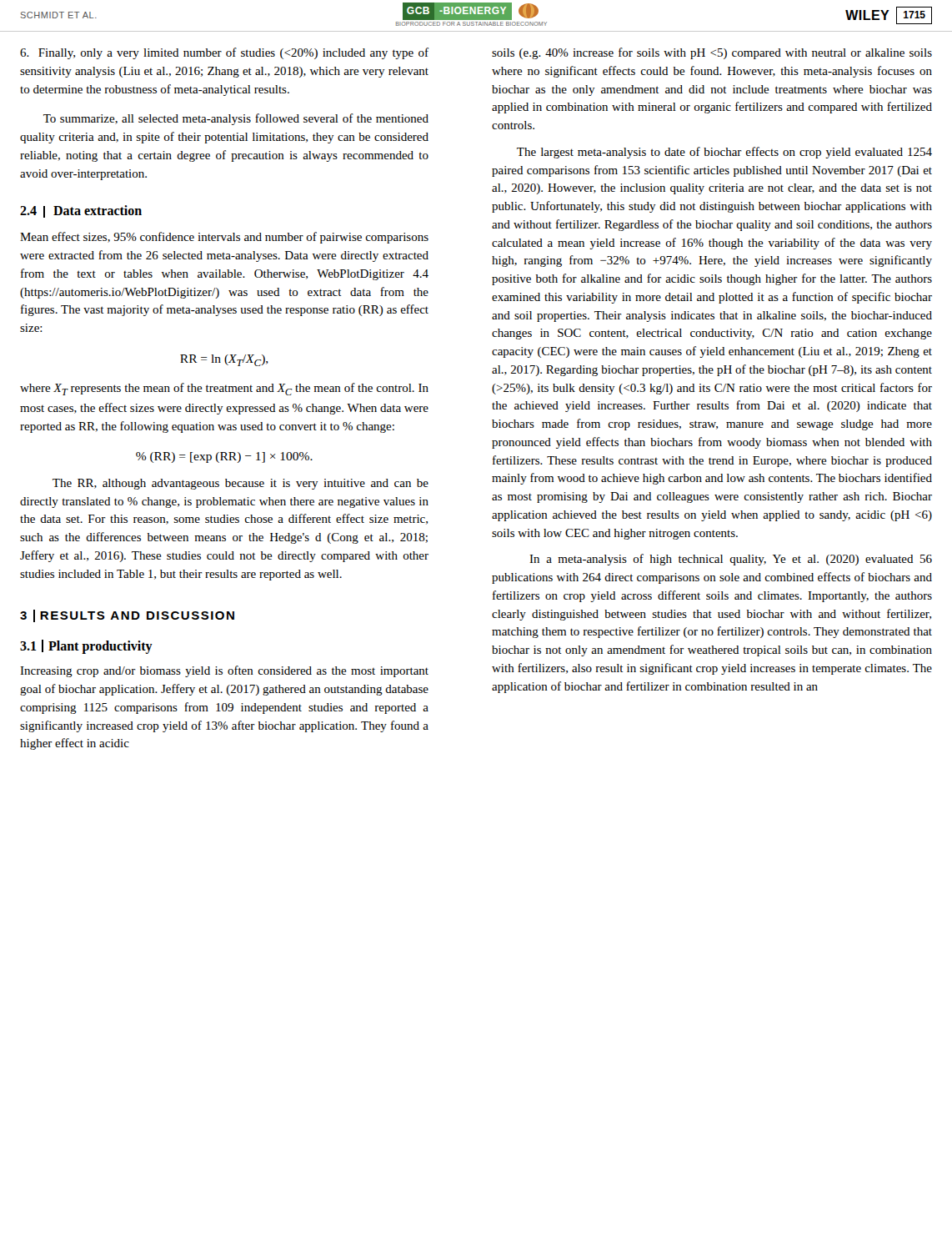
Task: Find the text block with the text "Mean effect sizes,"
Action: pos(224,283)
